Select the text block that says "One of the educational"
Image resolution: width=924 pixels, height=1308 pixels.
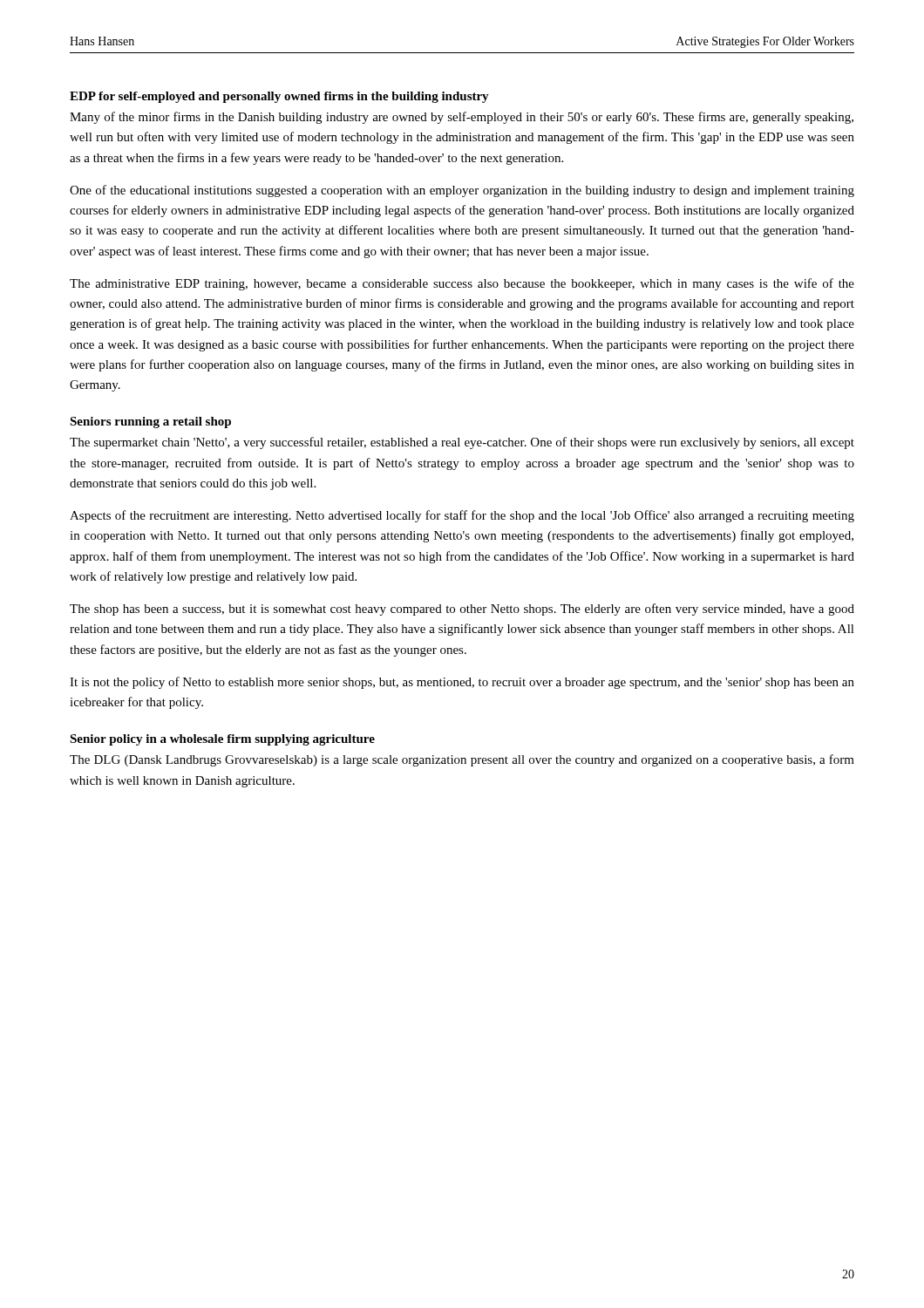click(462, 220)
